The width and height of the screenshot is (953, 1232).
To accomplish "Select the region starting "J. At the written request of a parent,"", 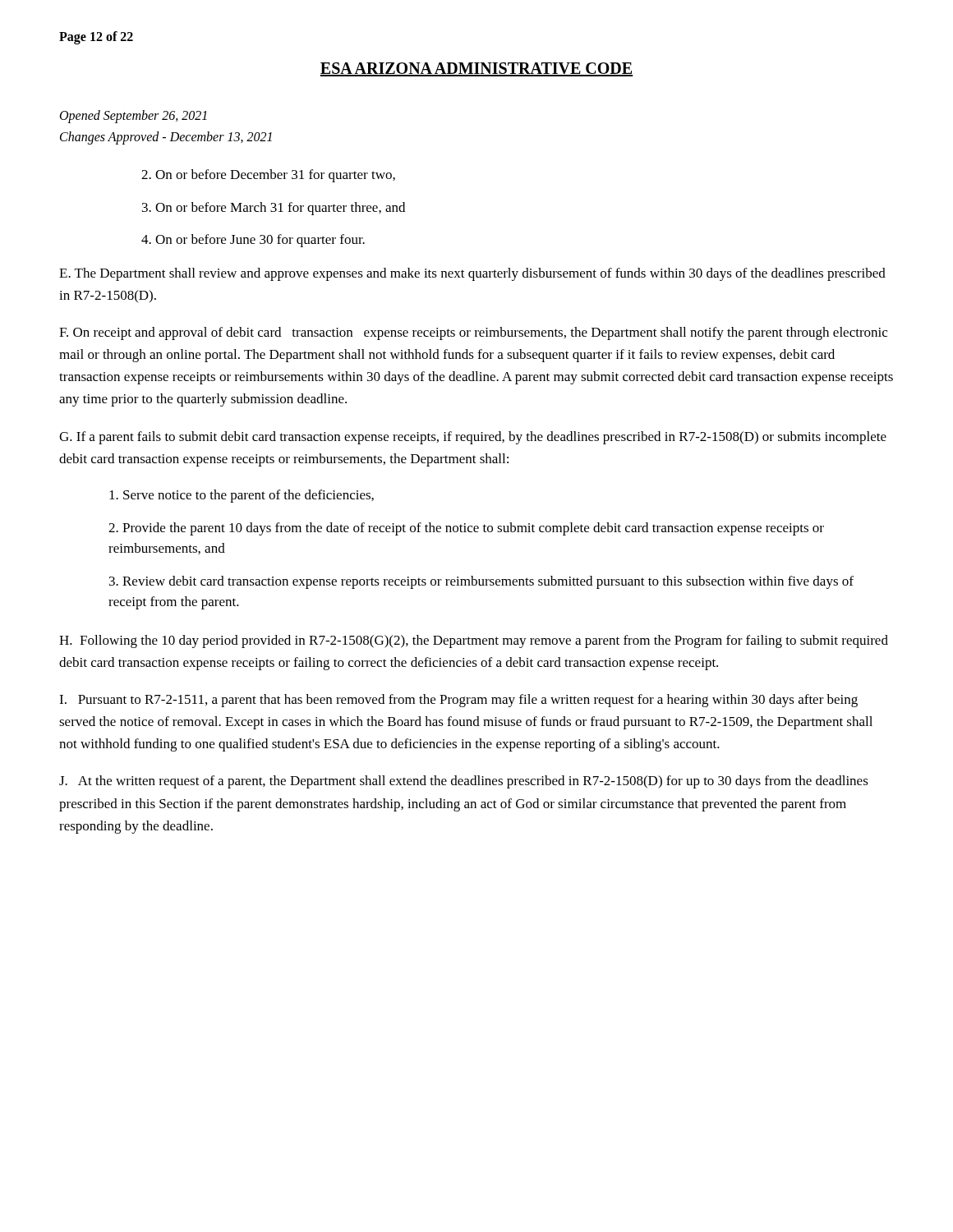I will (464, 803).
